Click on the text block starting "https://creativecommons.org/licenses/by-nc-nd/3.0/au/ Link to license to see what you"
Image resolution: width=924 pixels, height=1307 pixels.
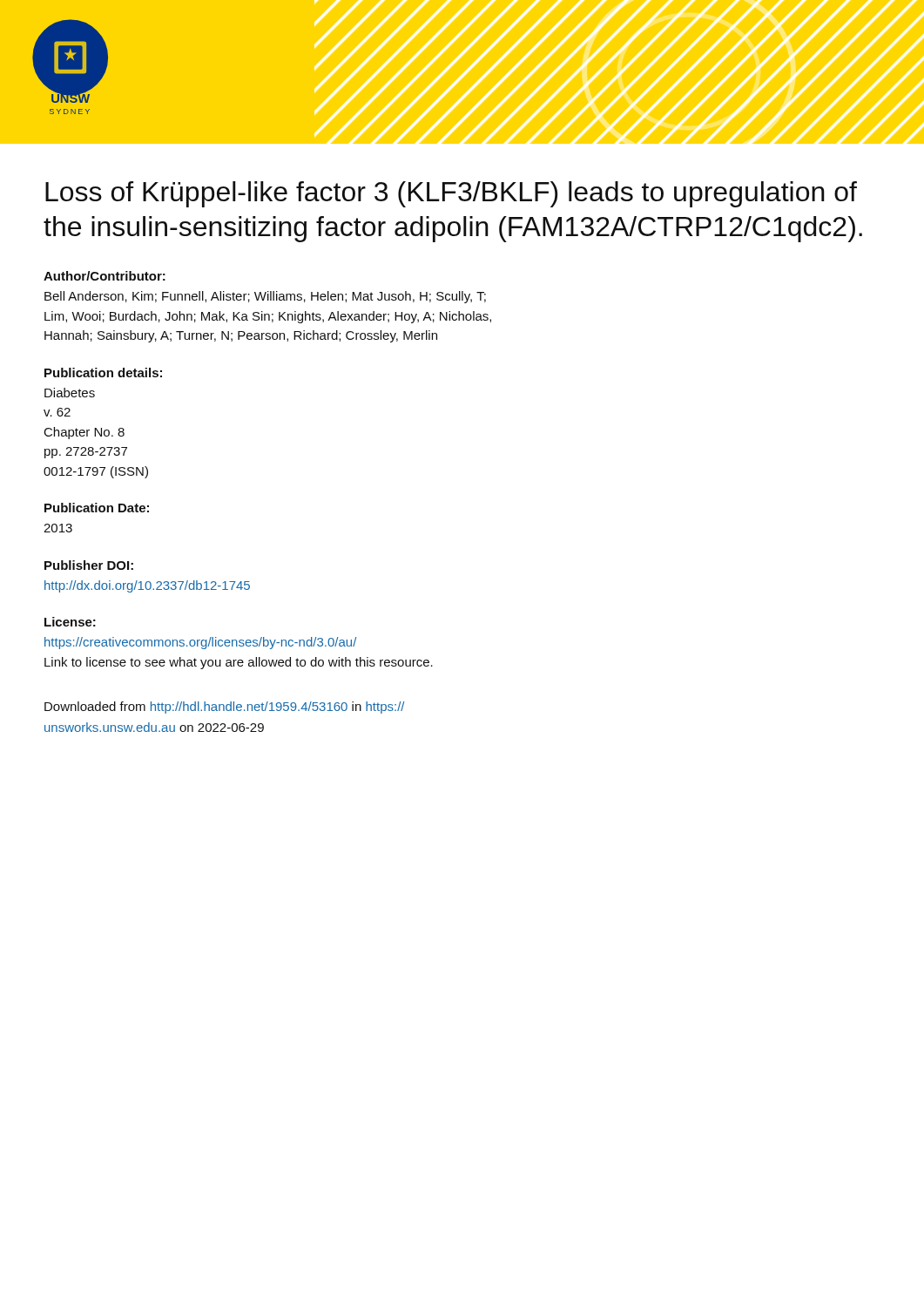[x=238, y=652]
